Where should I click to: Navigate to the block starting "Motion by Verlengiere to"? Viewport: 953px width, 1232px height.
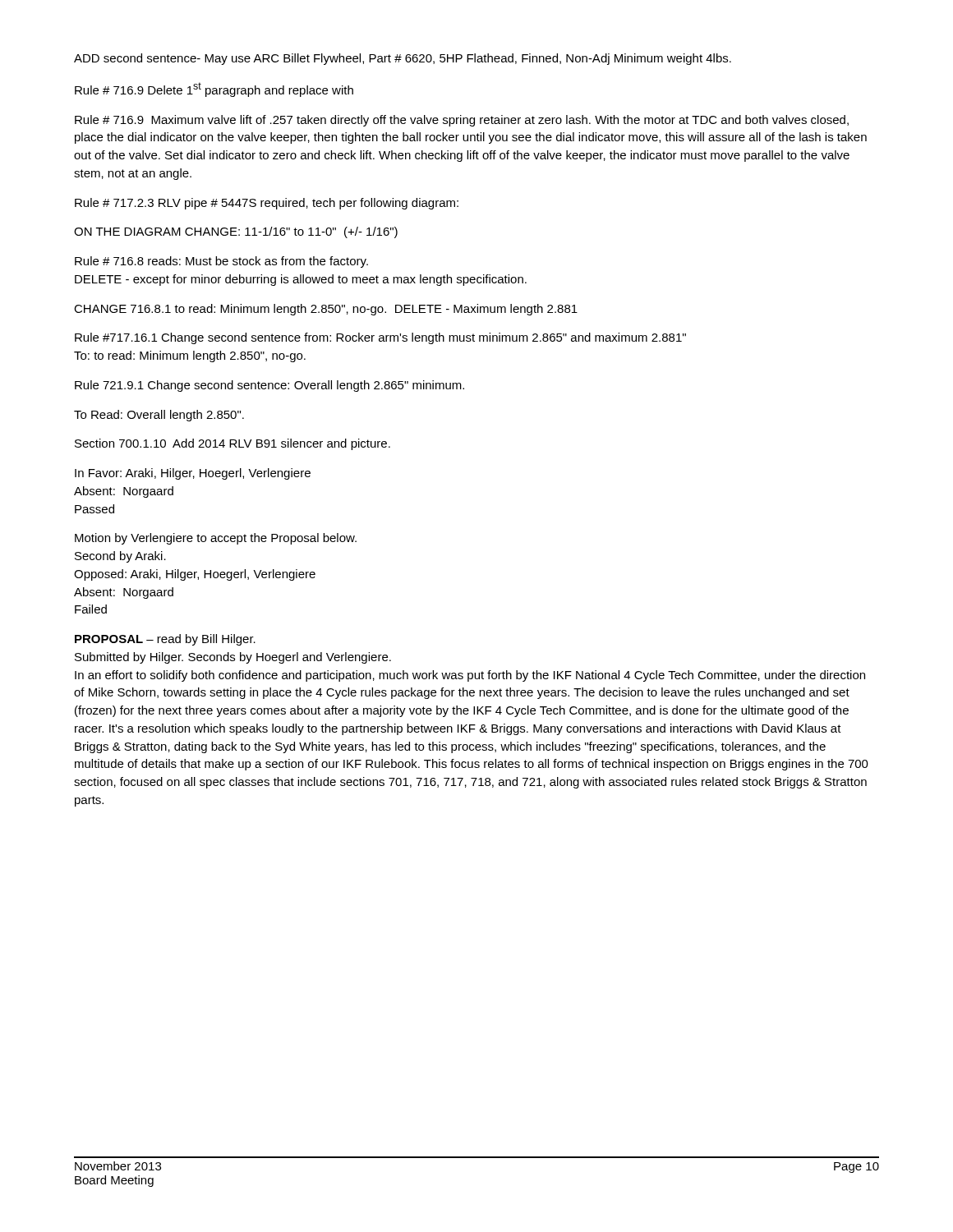coord(216,573)
